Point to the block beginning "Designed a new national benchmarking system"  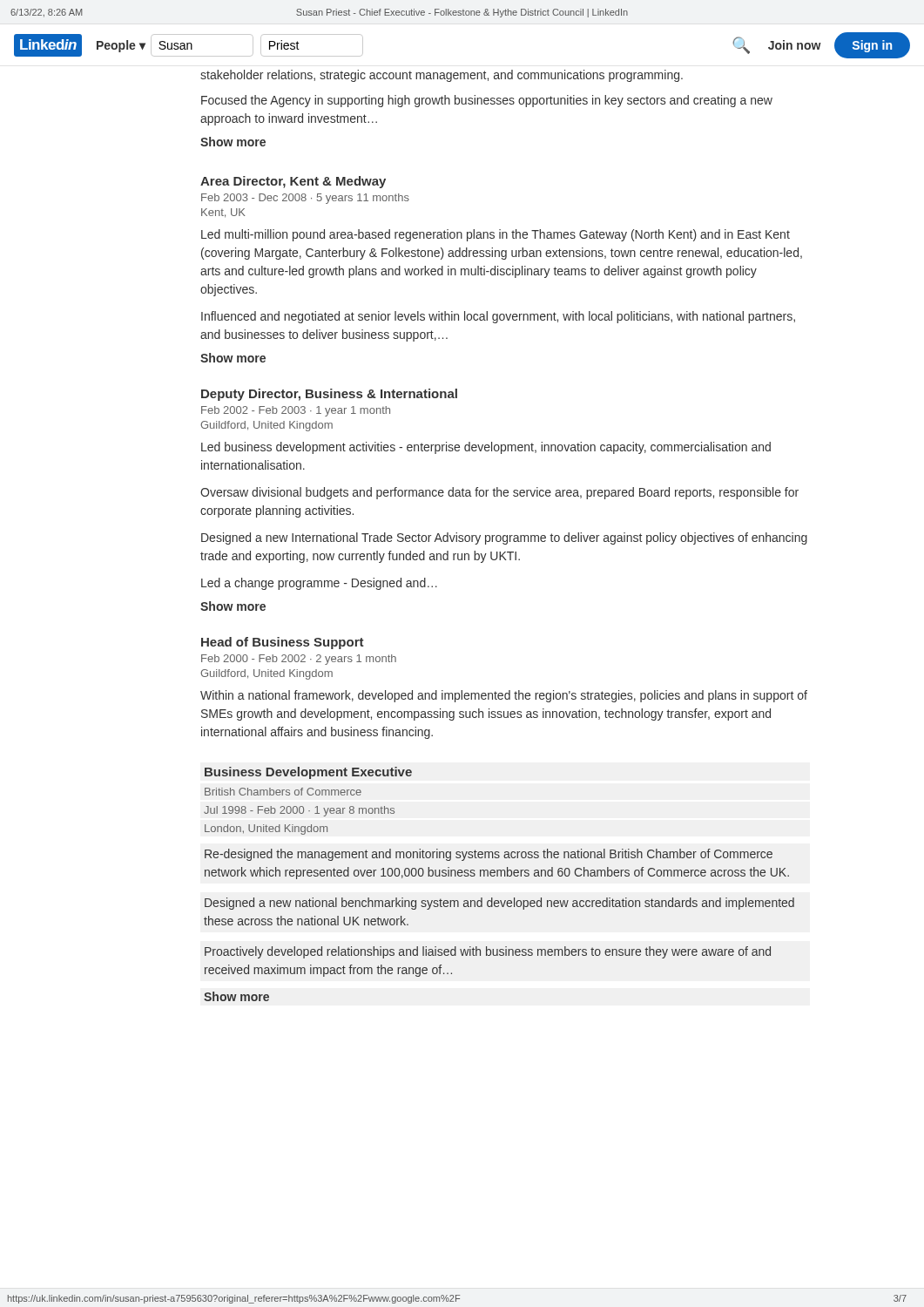pyautogui.click(x=499, y=912)
